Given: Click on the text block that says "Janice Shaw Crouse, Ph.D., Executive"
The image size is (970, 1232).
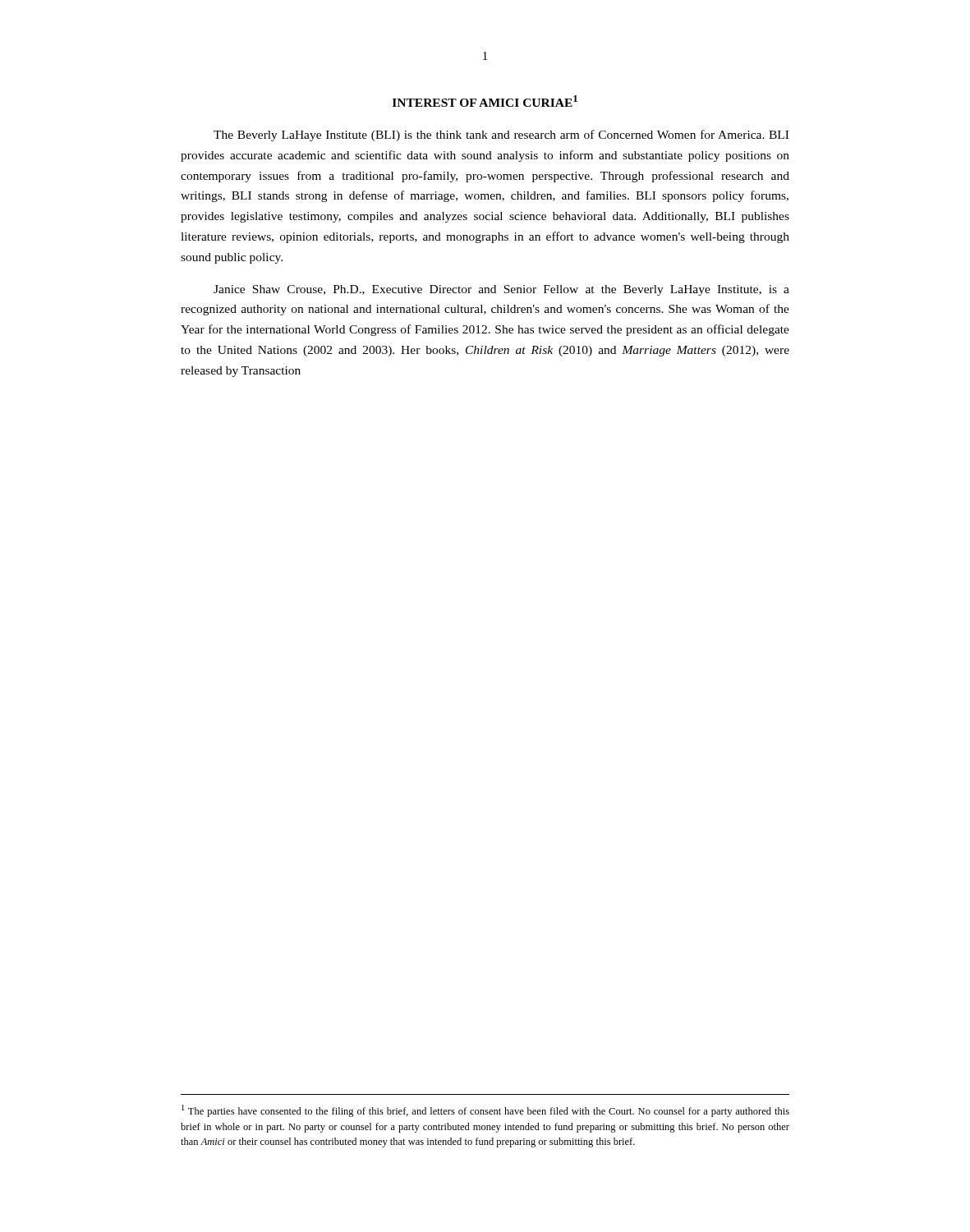Looking at the screenshot, I should [485, 329].
